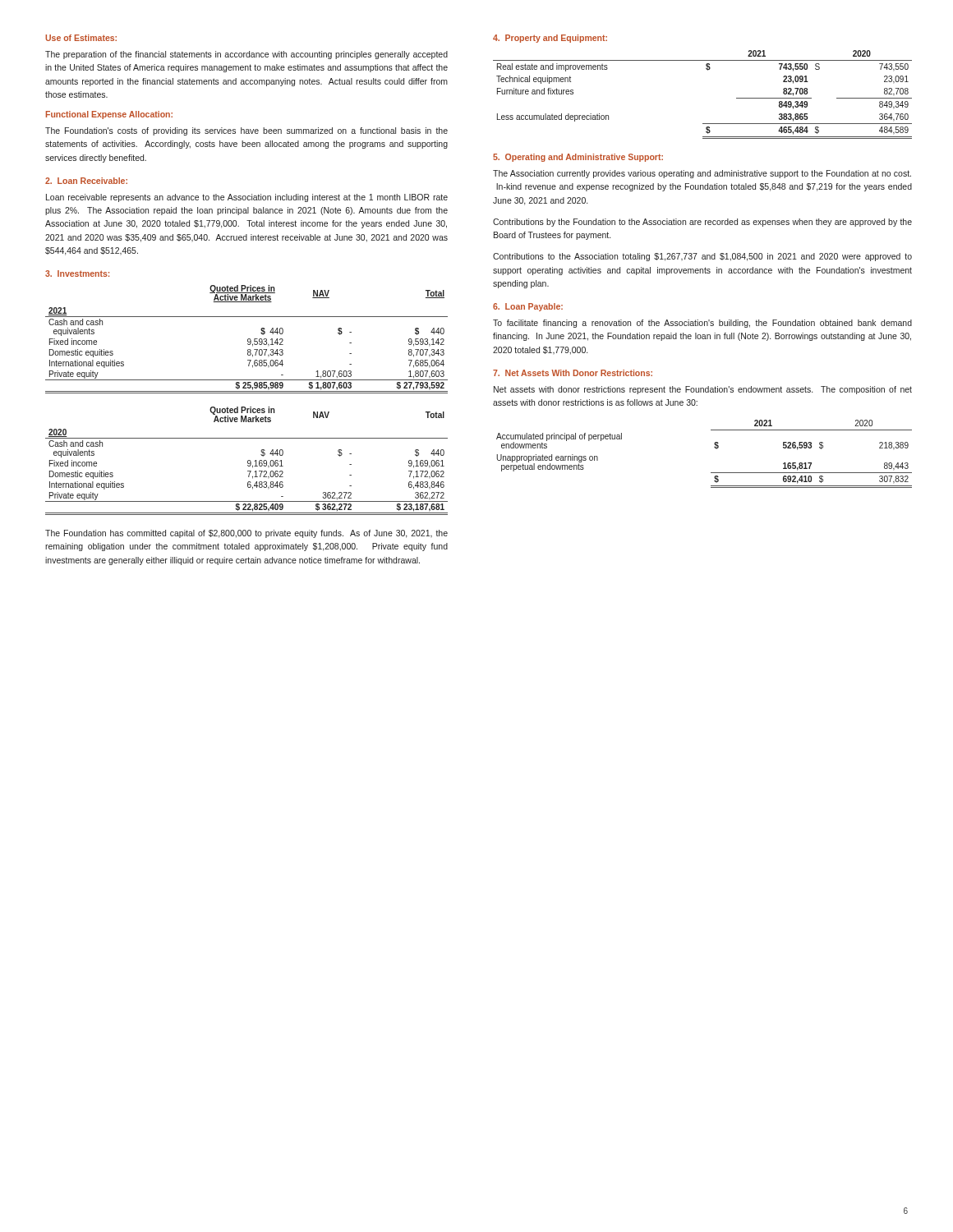This screenshot has height=1232, width=953.
Task: Select the block starting "The Foundation has committed capital"
Action: (246, 547)
